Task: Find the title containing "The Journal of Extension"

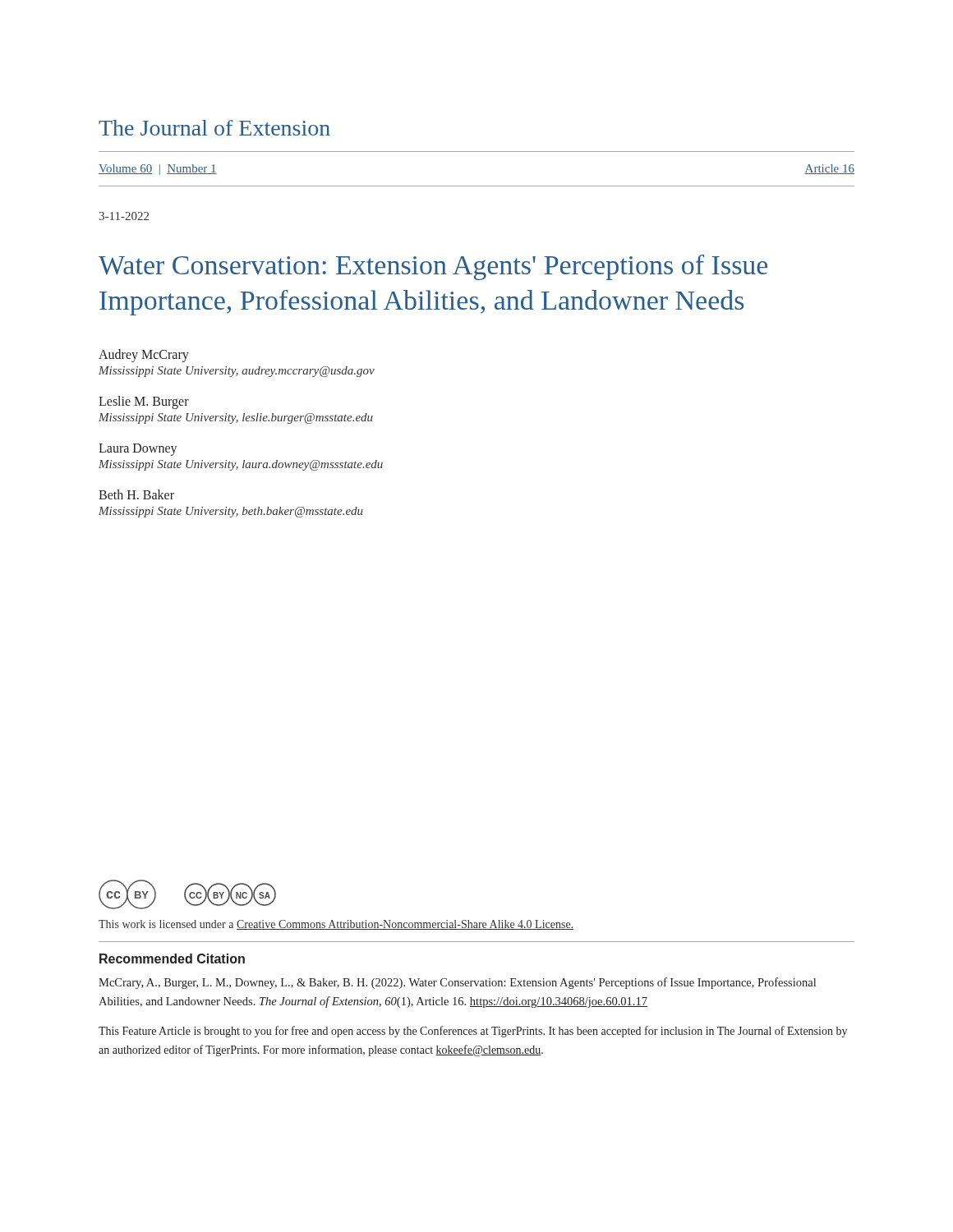Action: tap(214, 128)
